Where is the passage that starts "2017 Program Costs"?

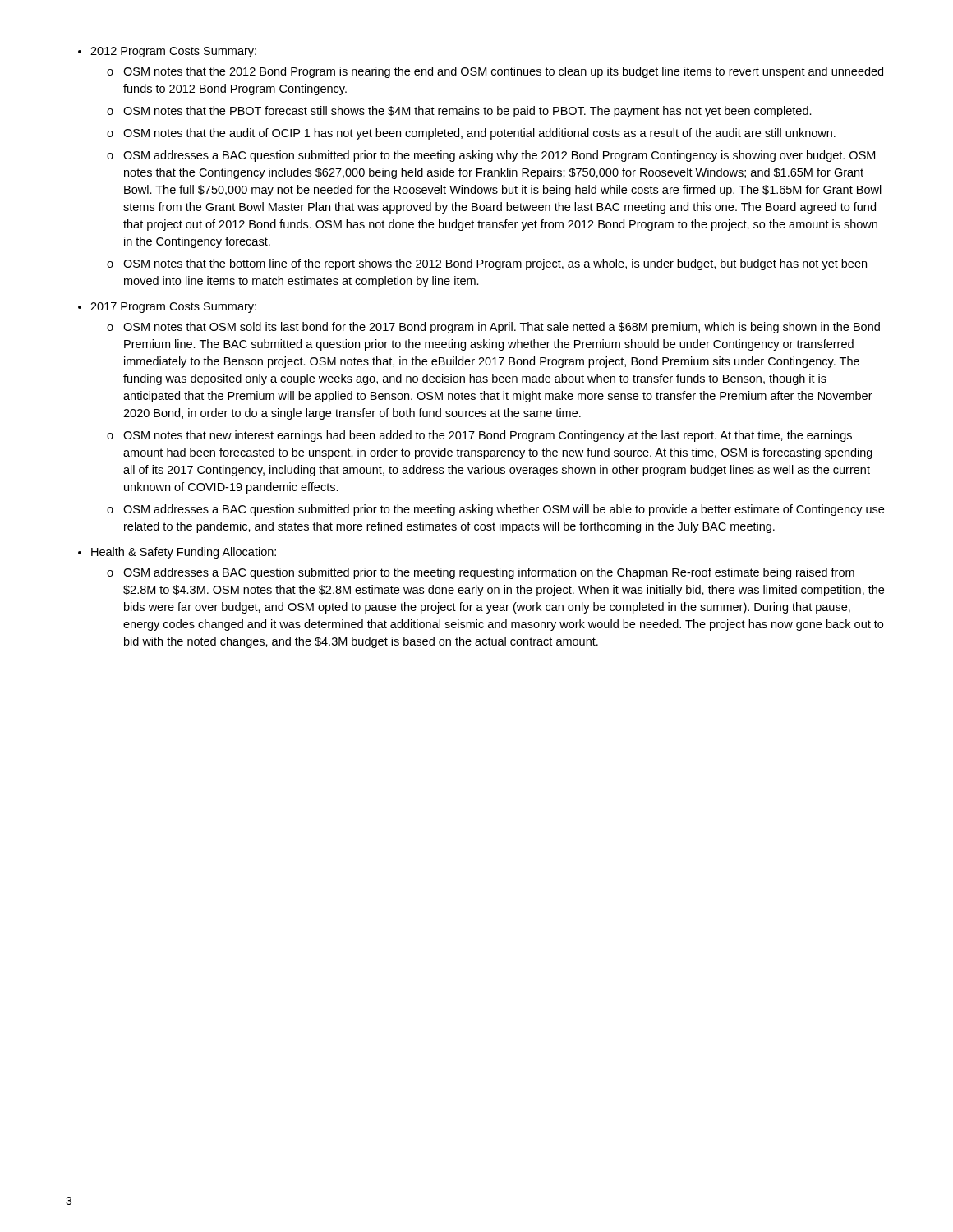click(489, 418)
